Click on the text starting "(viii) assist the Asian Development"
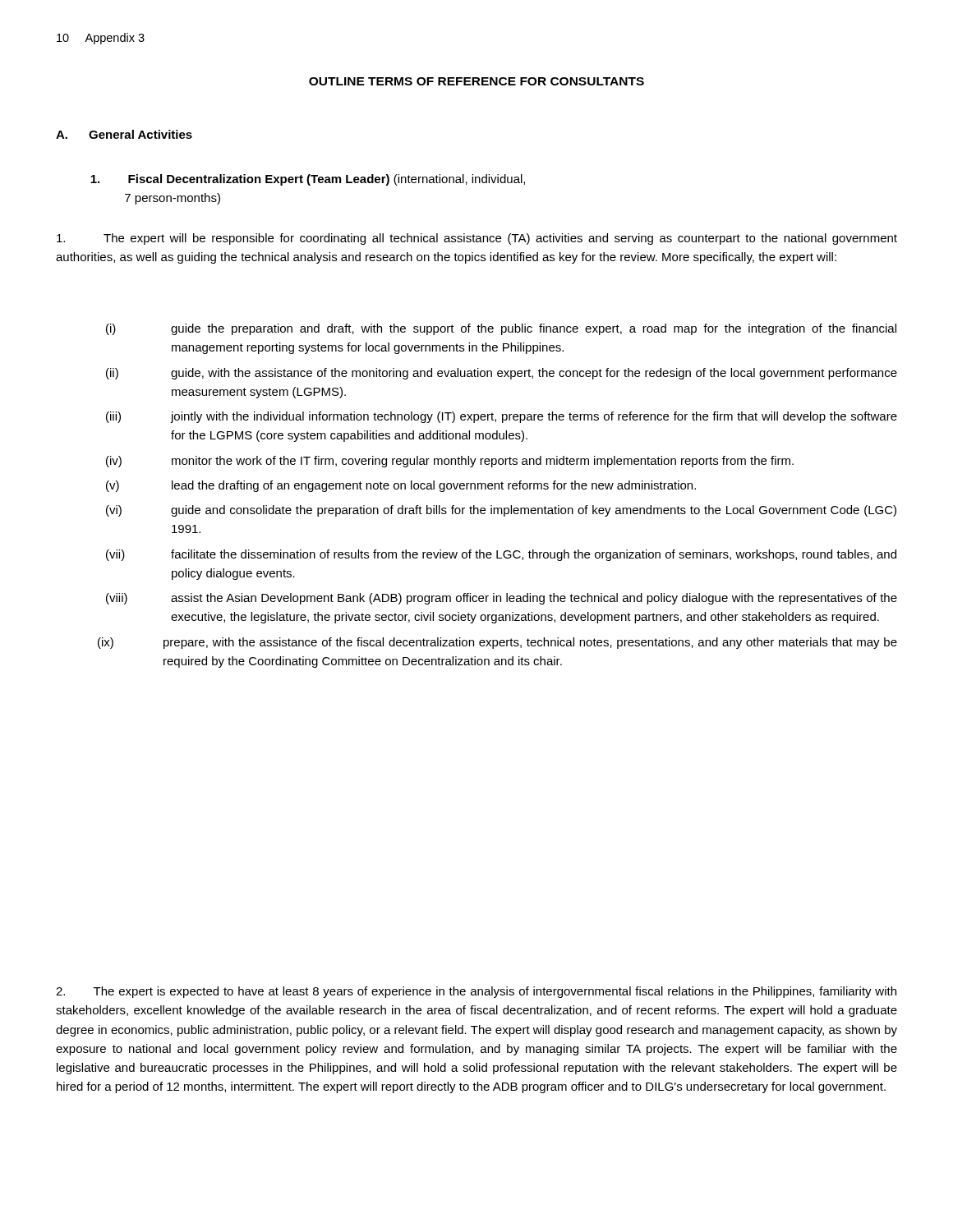Viewport: 953px width, 1232px height. point(476,607)
